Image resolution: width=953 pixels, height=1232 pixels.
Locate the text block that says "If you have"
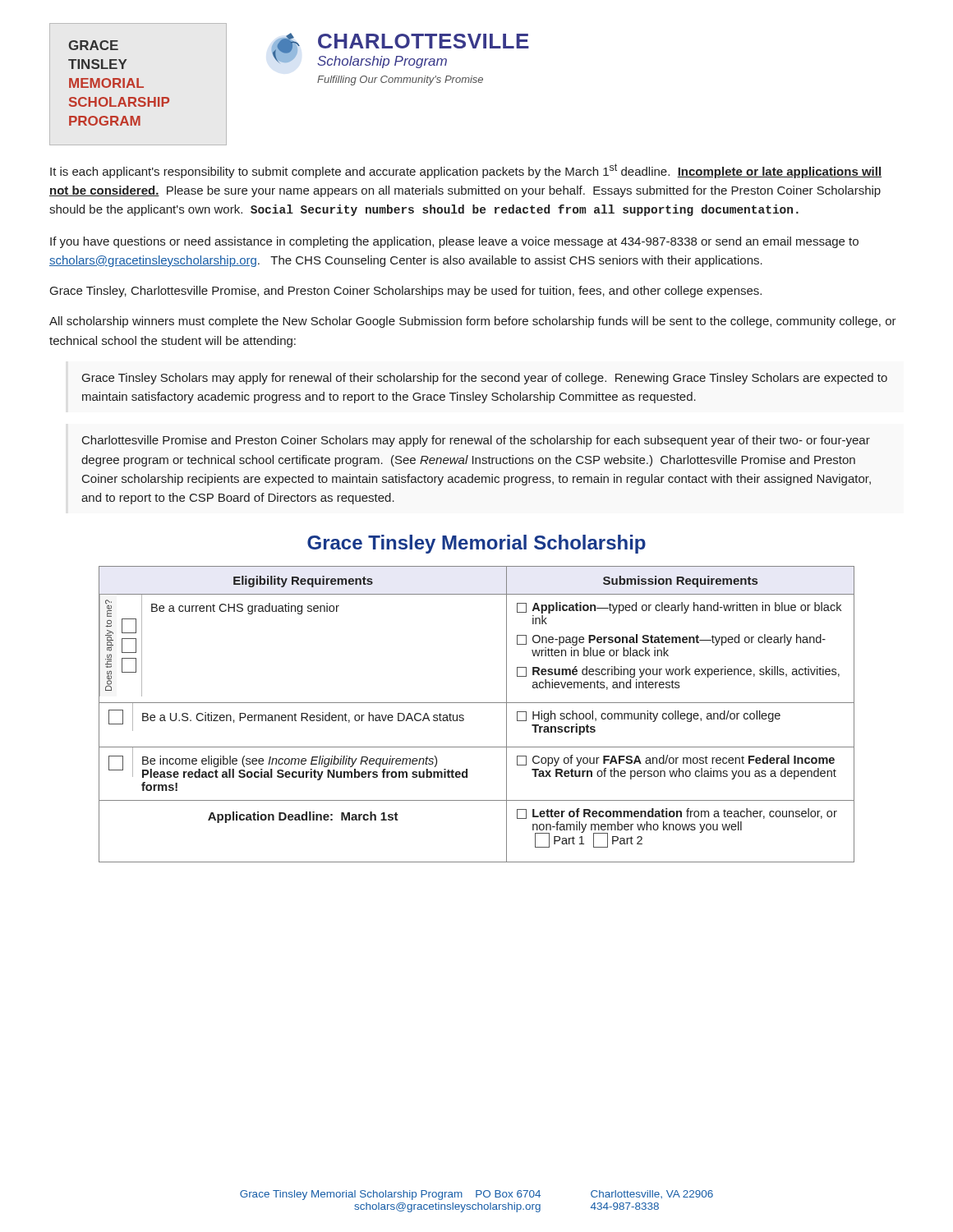click(x=454, y=250)
